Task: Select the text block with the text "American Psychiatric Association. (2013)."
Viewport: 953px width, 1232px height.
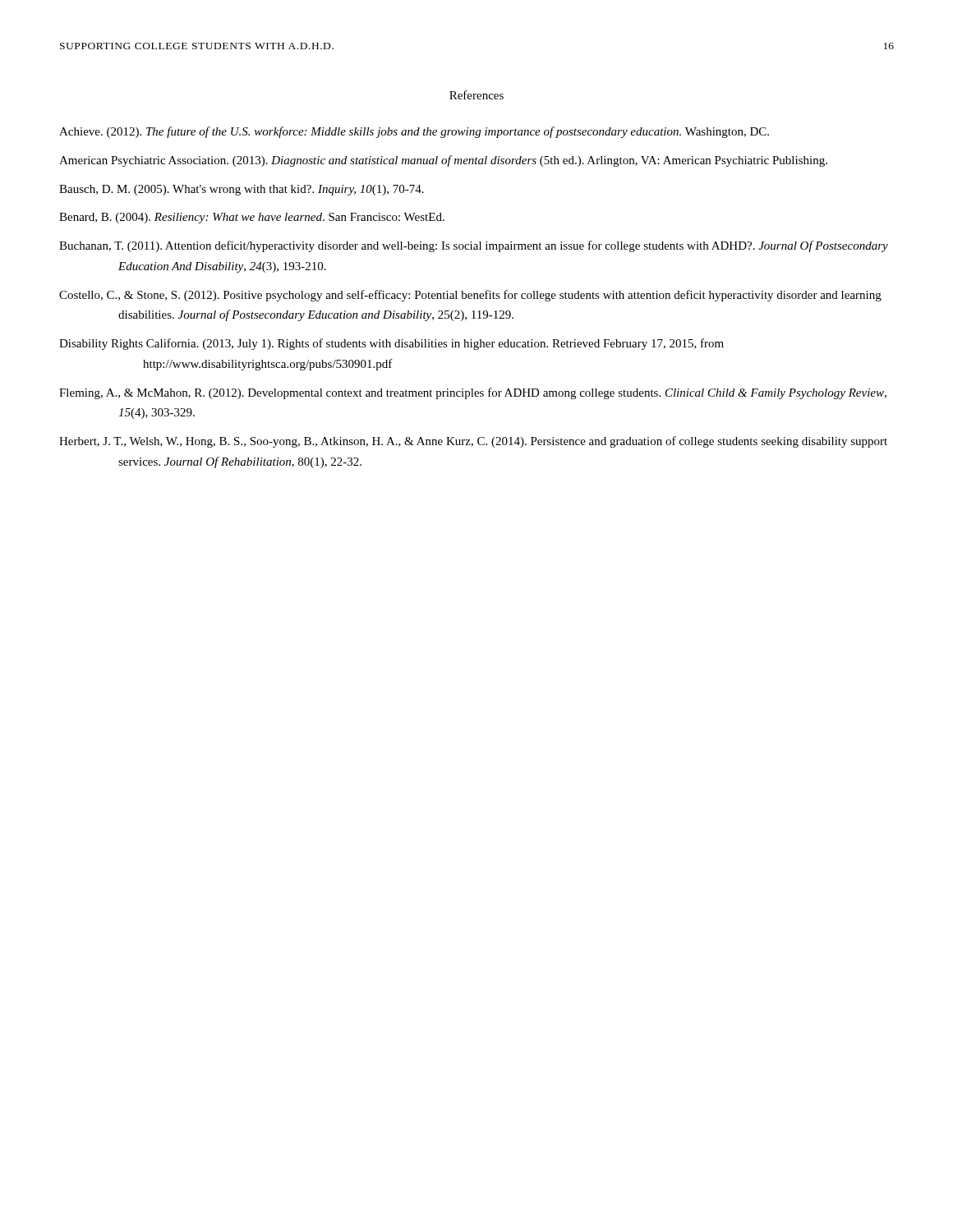Action: (x=444, y=160)
